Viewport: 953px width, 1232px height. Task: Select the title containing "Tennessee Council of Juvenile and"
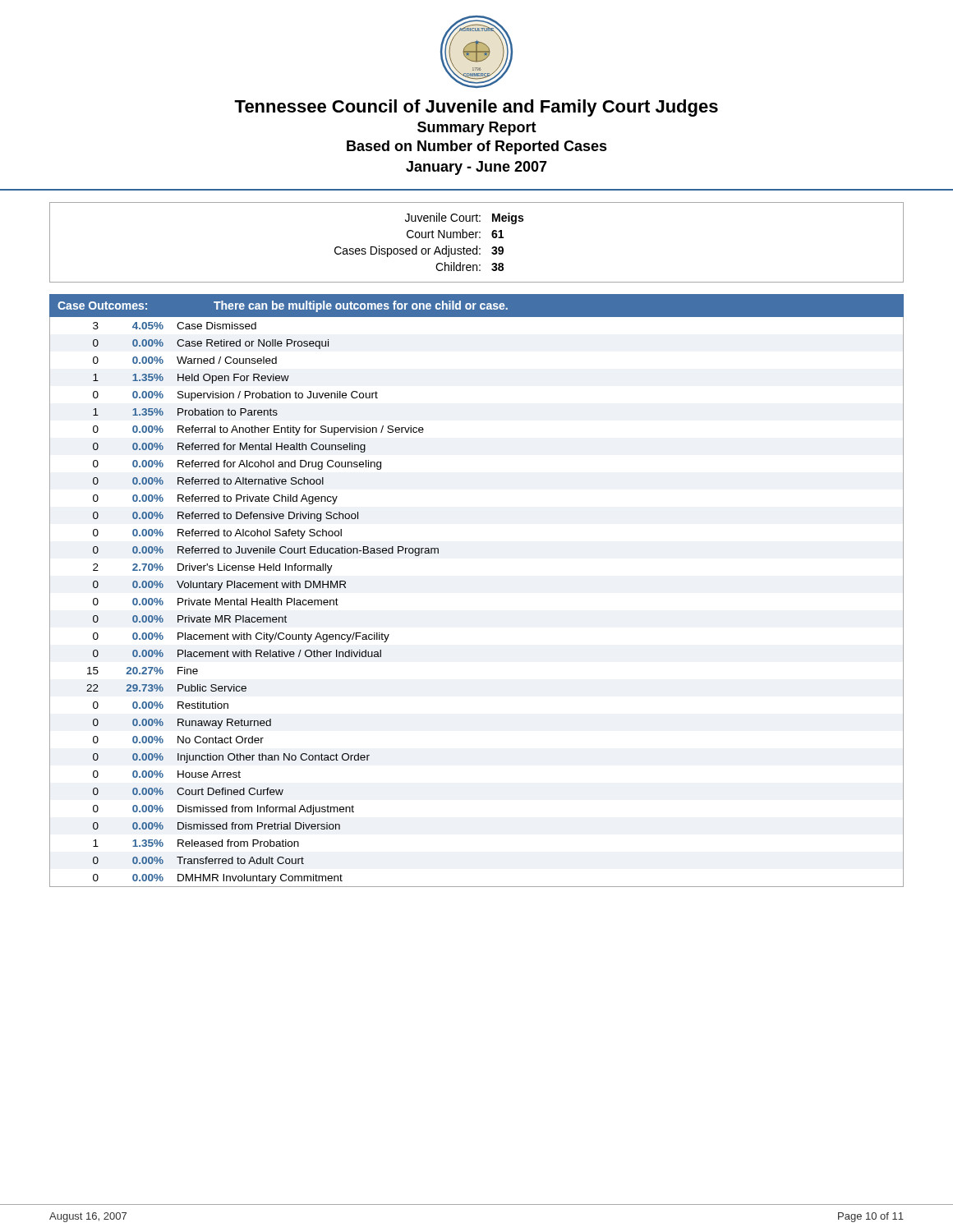tap(476, 106)
